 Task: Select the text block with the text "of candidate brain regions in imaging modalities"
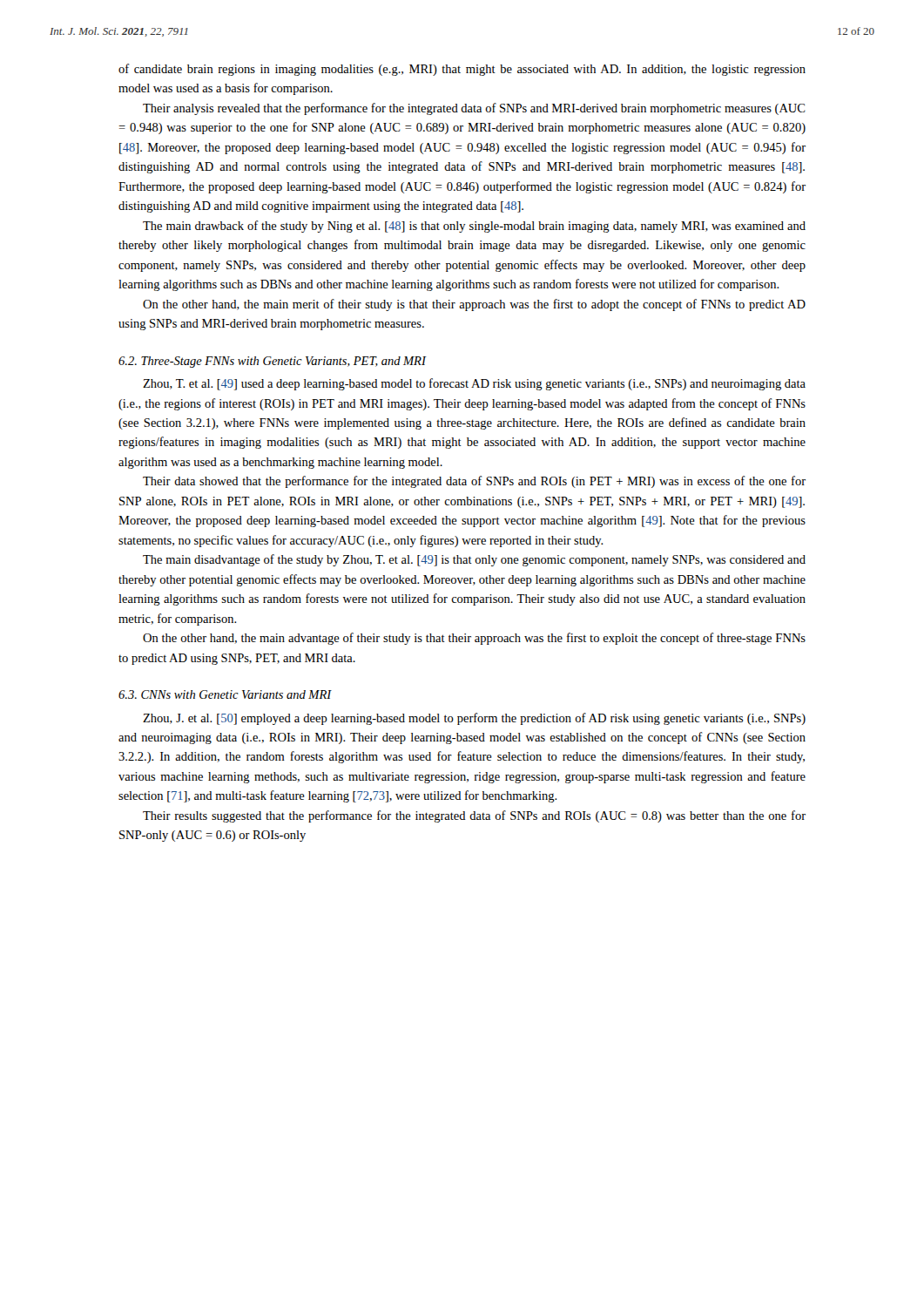[462, 79]
